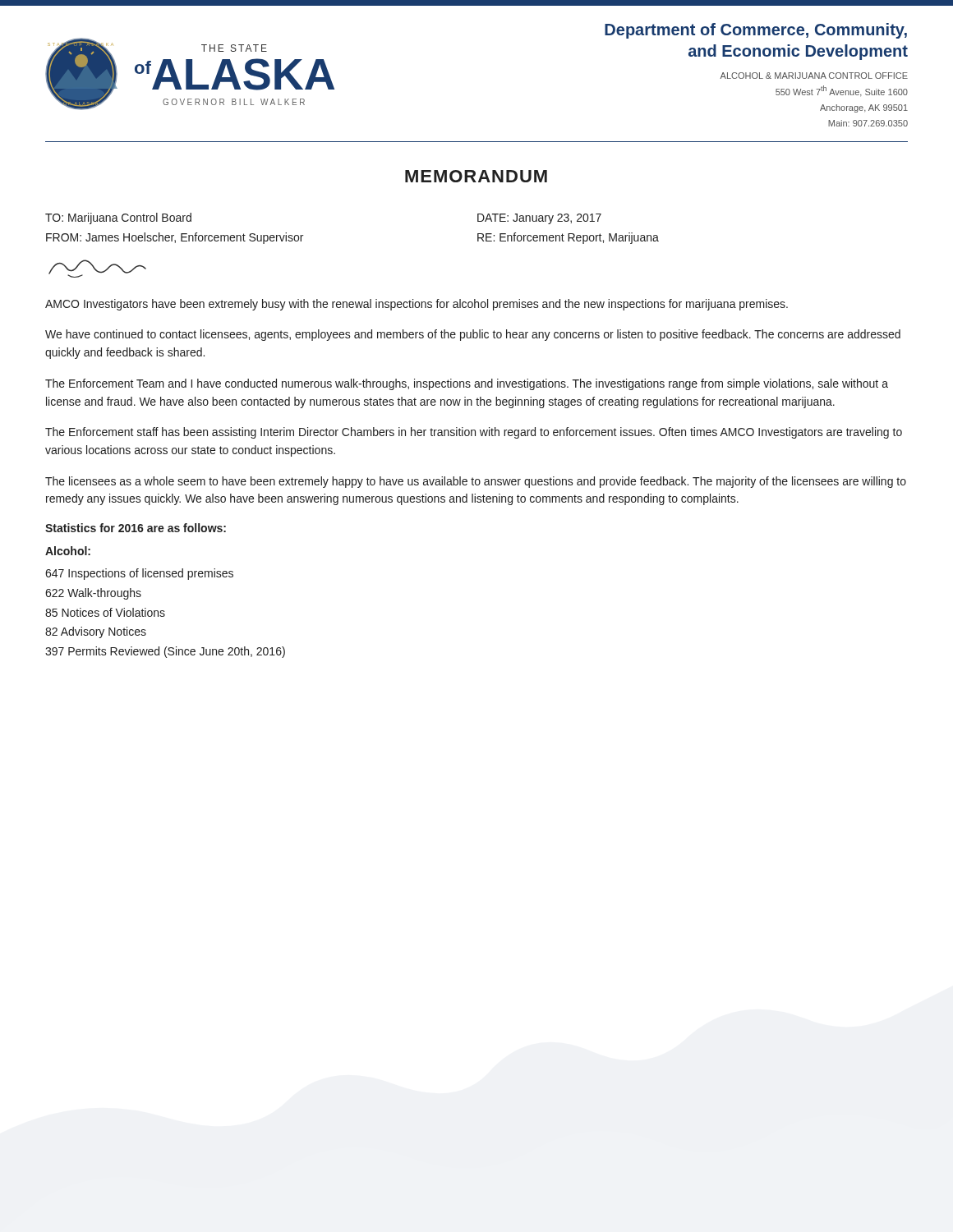The image size is (953, 1232).
Task: Click the passage that begins "The licensees as a whole seem to have"
Action: coord(476,490)
